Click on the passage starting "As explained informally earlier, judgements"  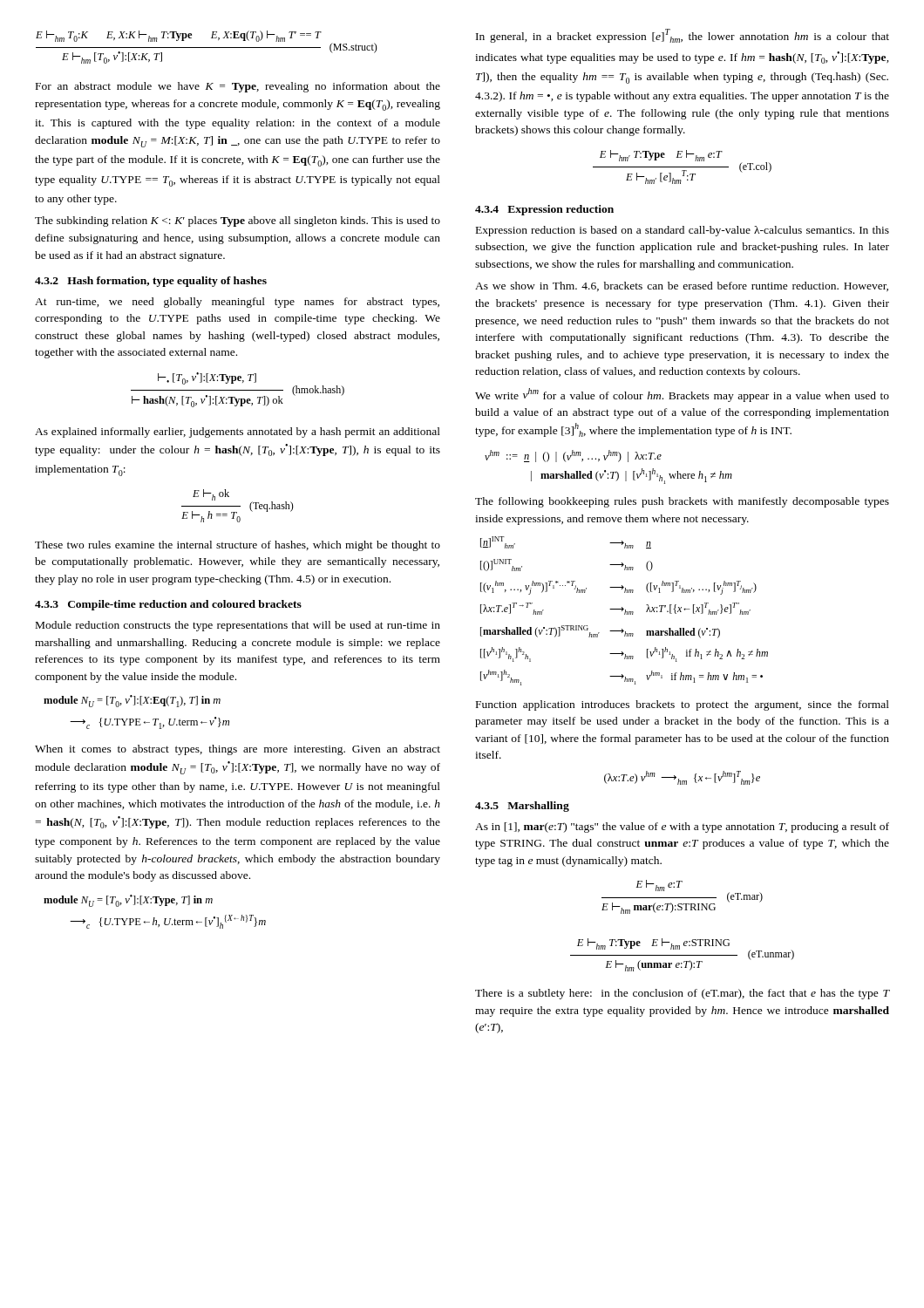(238, 451)
